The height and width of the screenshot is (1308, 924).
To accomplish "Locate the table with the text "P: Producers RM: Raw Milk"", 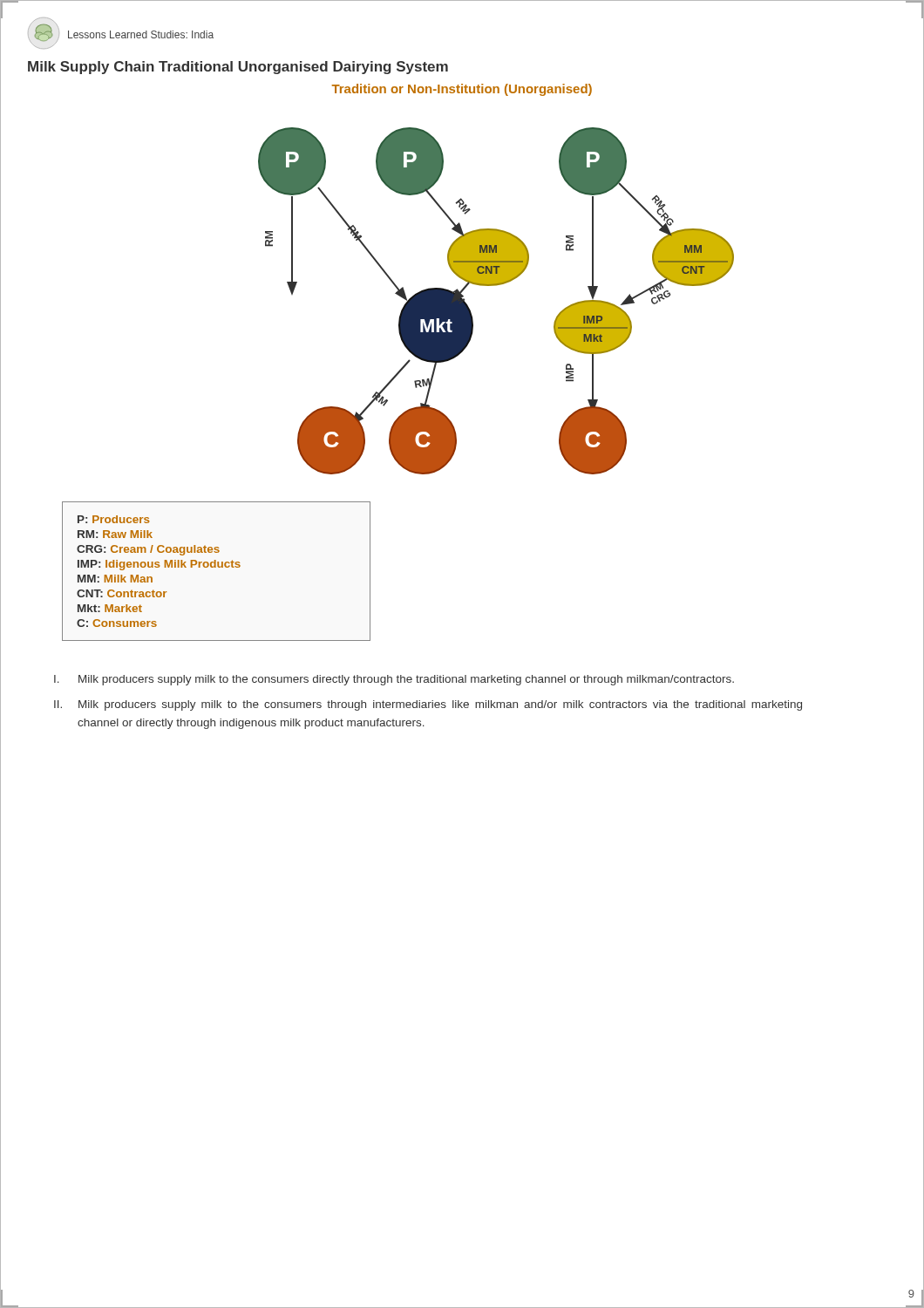I will coord(479,574).
